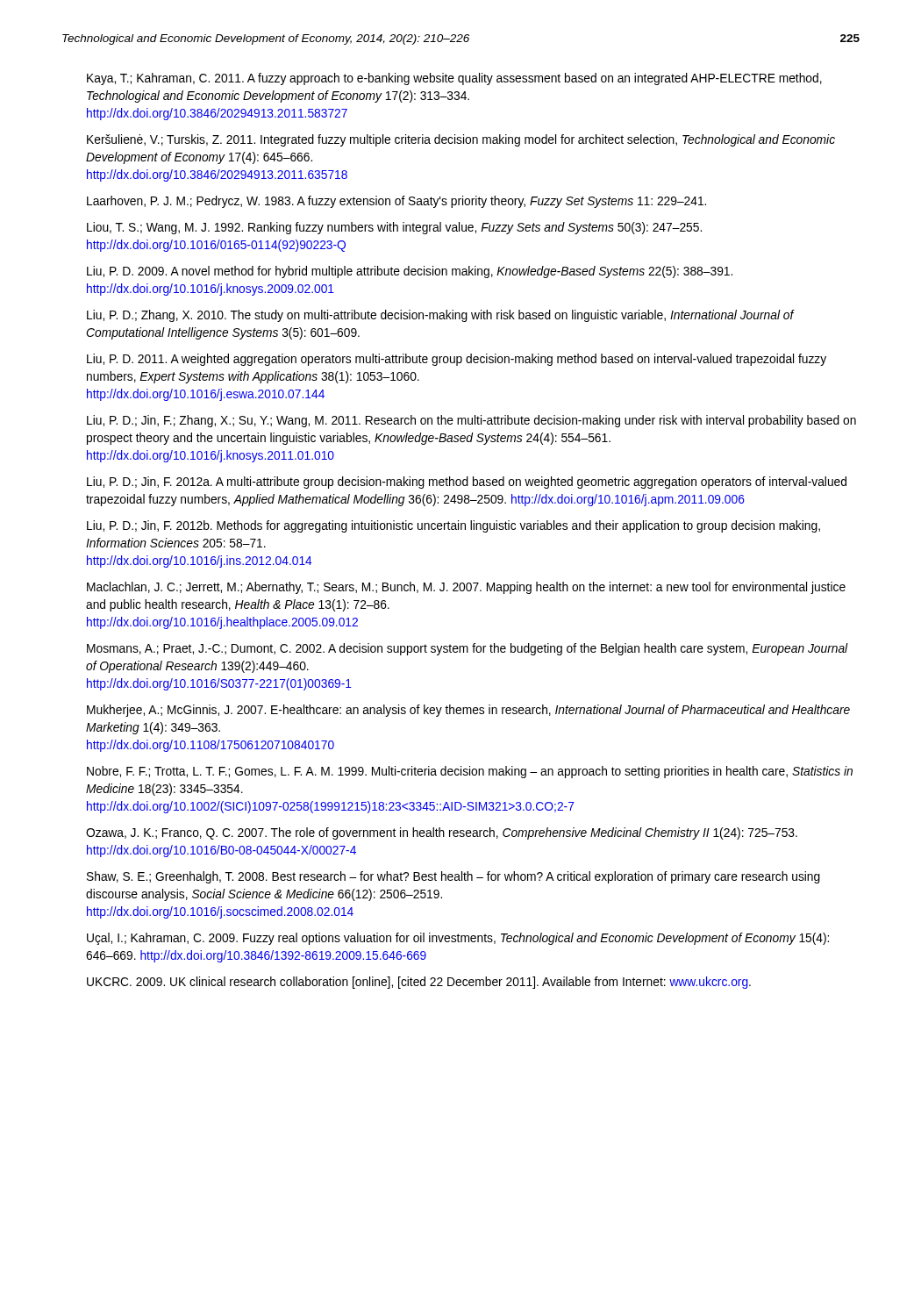Locate the region starting "Ozawa, J. K.; Franco, Q."
The height and width of the screenshot is (1316, 921).
[460, 842]
